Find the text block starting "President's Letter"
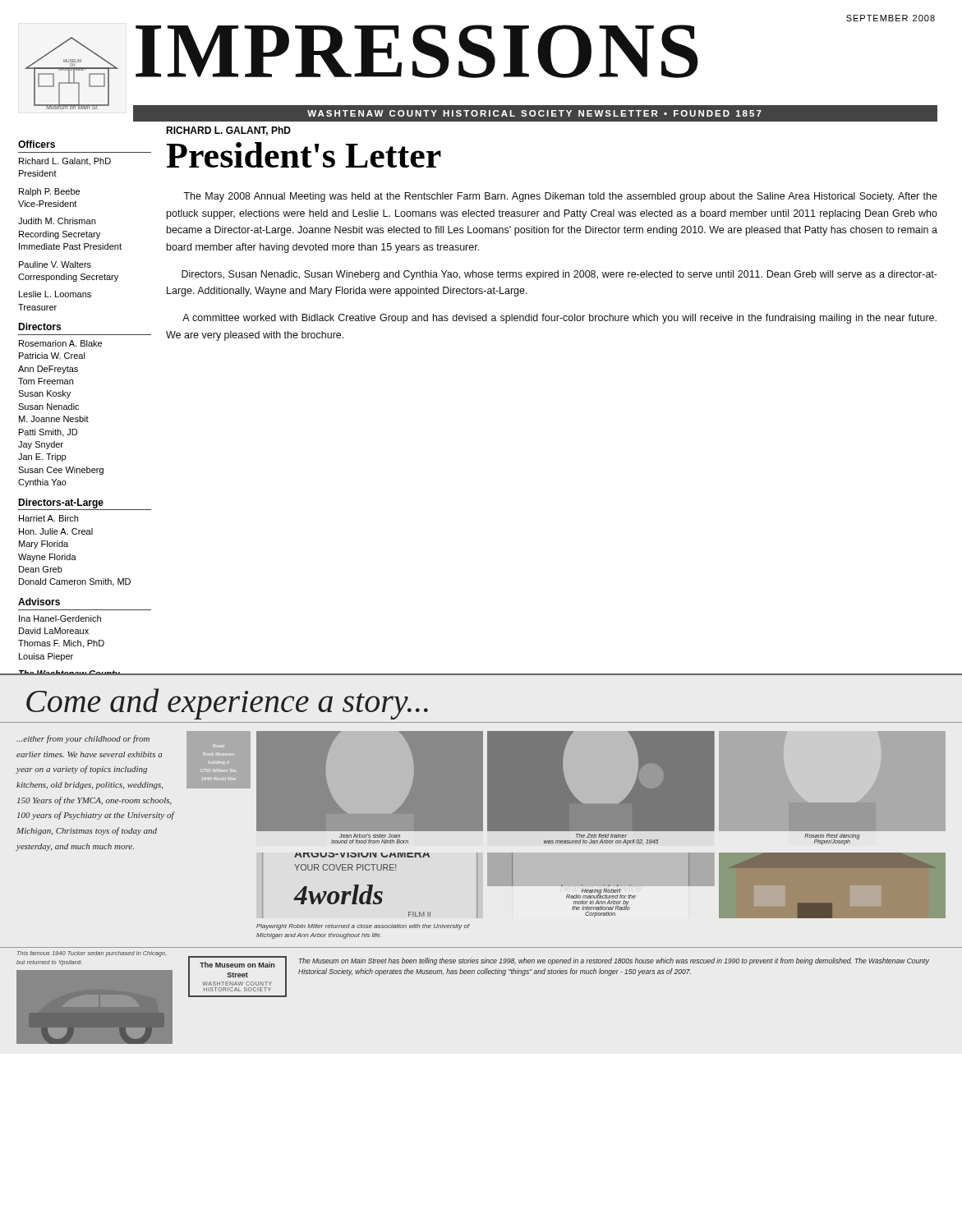The width and height of the screenshot is (962, 1232). click(x=304, y=156)
